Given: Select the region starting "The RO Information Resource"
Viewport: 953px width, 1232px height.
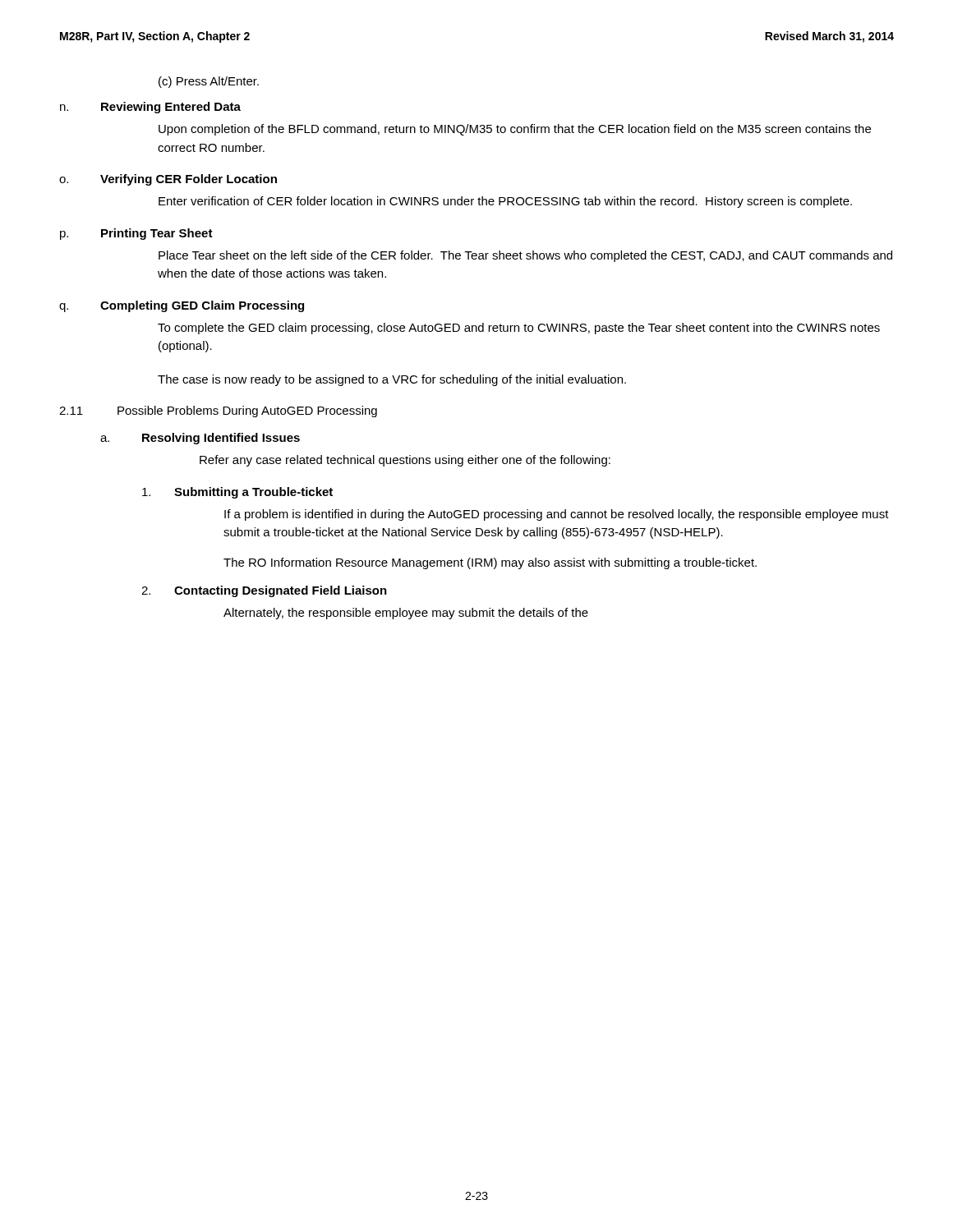Looking at the screenshot, I should point(491,562).
